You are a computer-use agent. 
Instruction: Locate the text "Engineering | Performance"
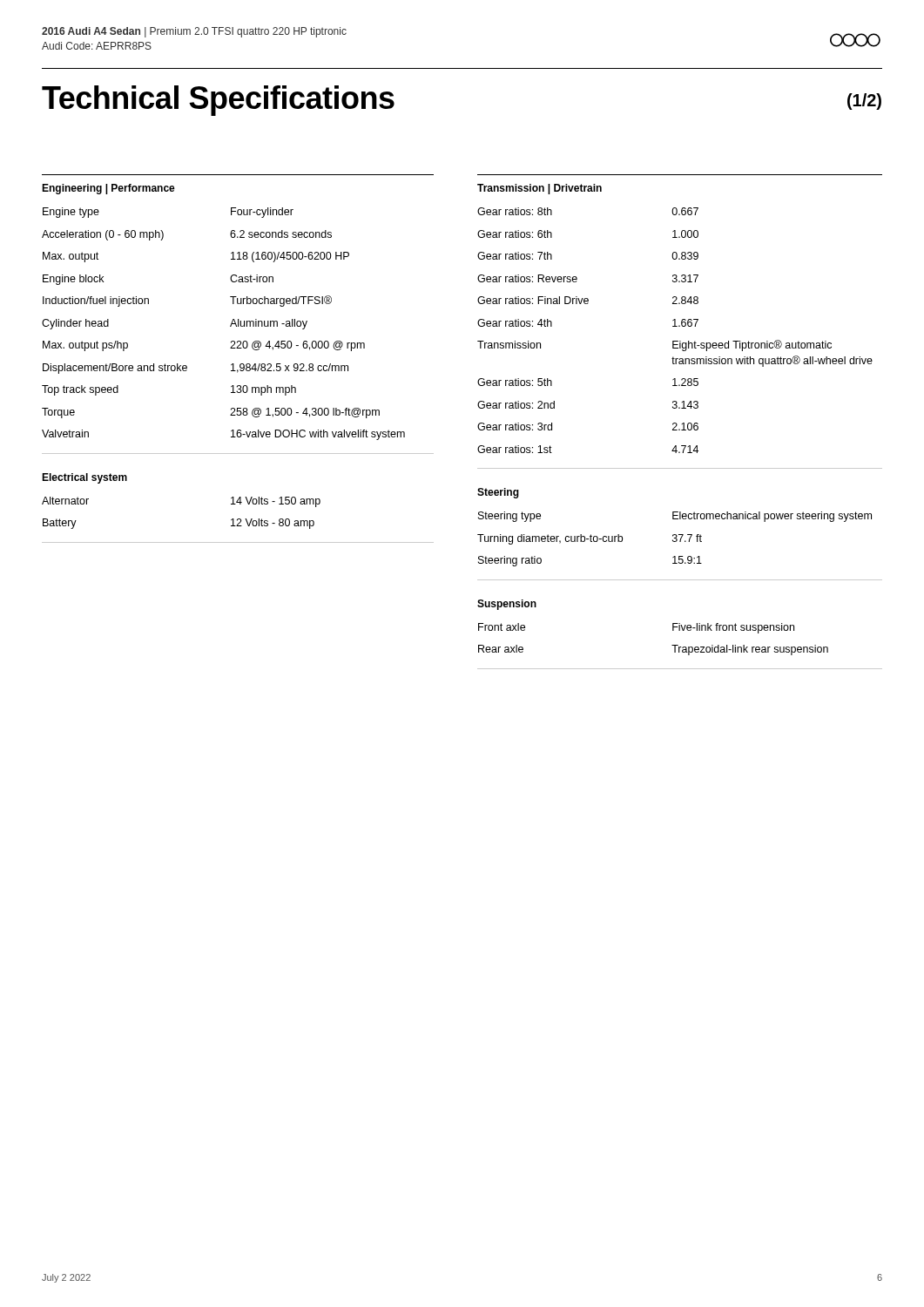238,184
